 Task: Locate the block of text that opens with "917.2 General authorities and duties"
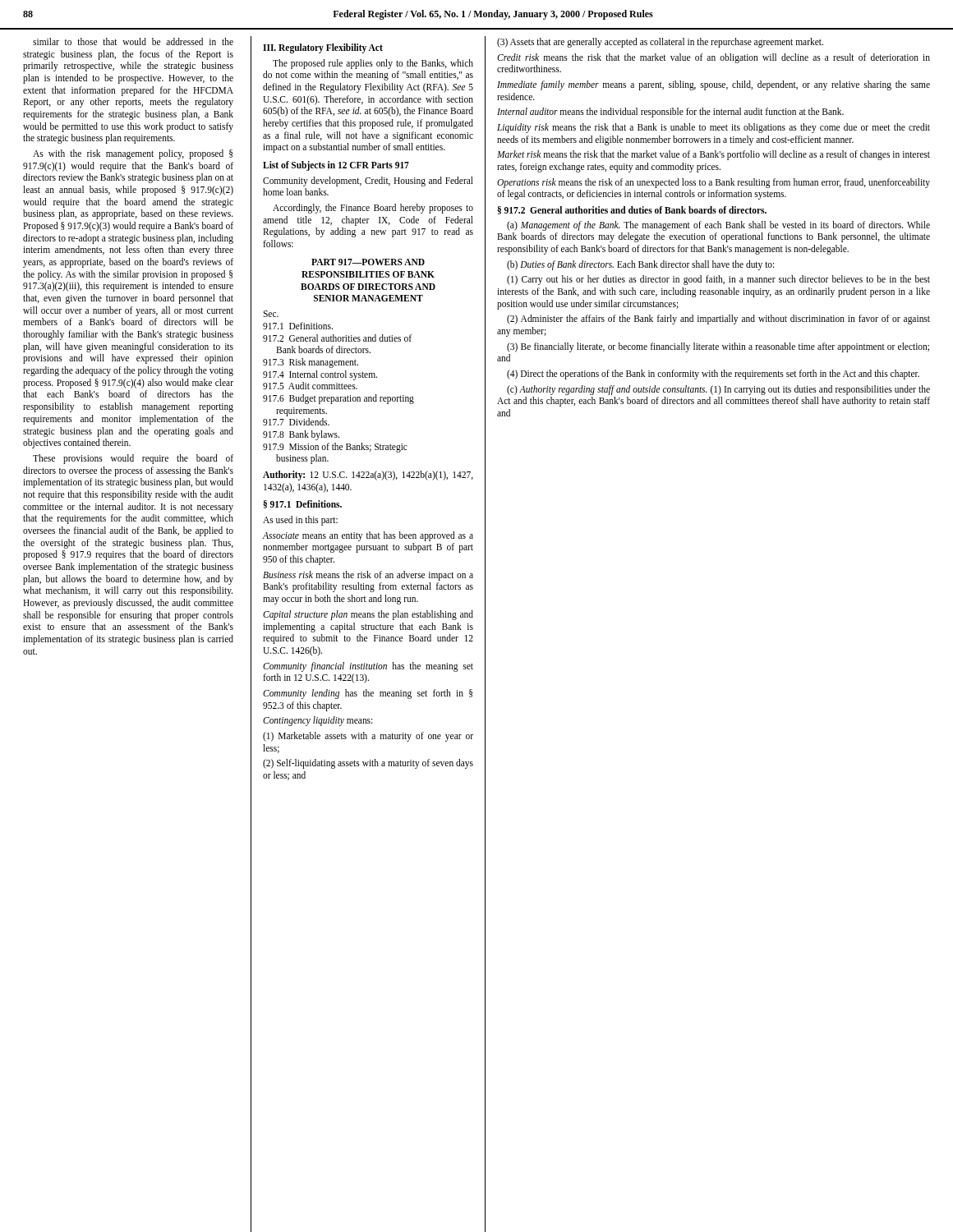tap(368, 344)
